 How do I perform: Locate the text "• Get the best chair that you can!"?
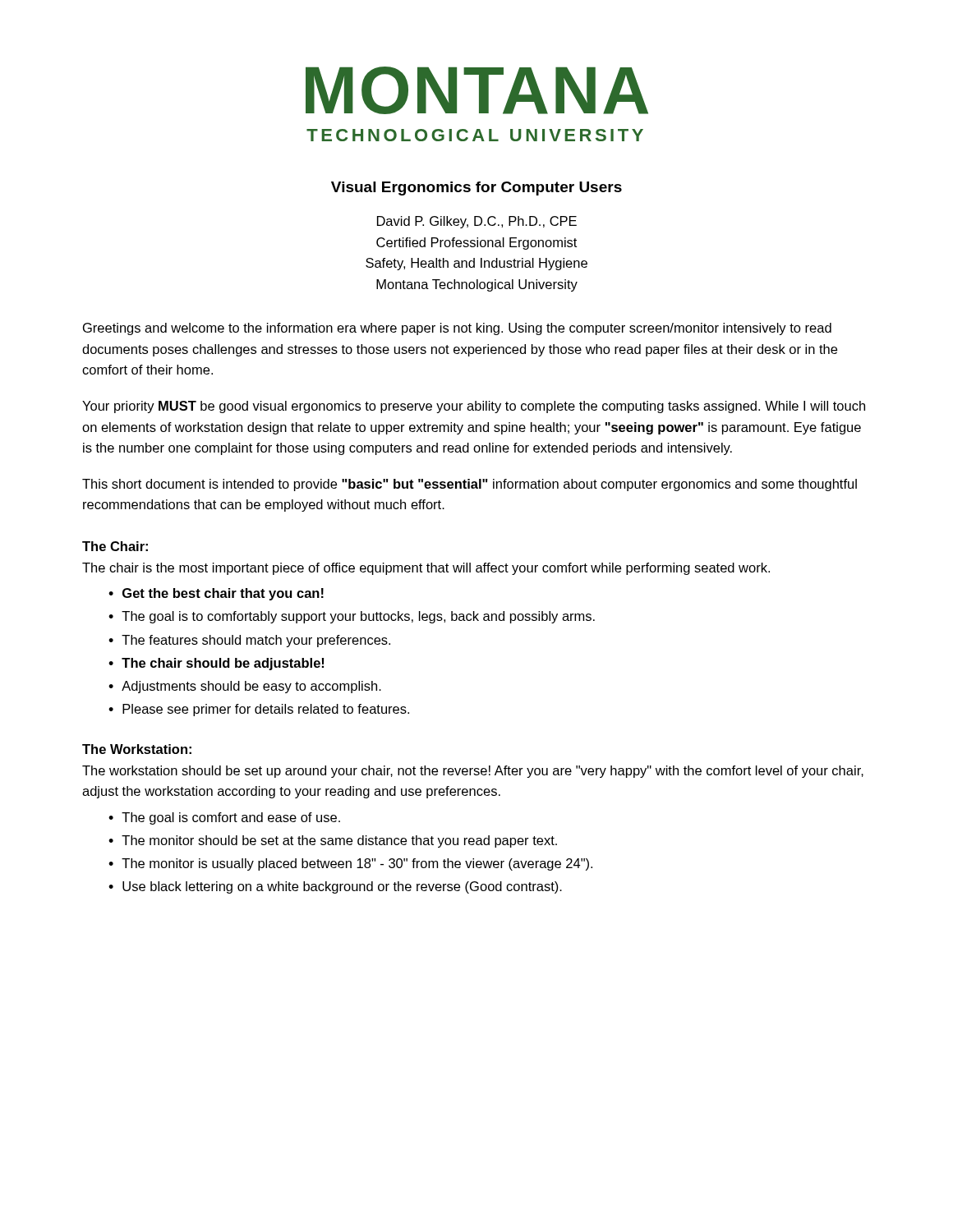tap(216, 594)
